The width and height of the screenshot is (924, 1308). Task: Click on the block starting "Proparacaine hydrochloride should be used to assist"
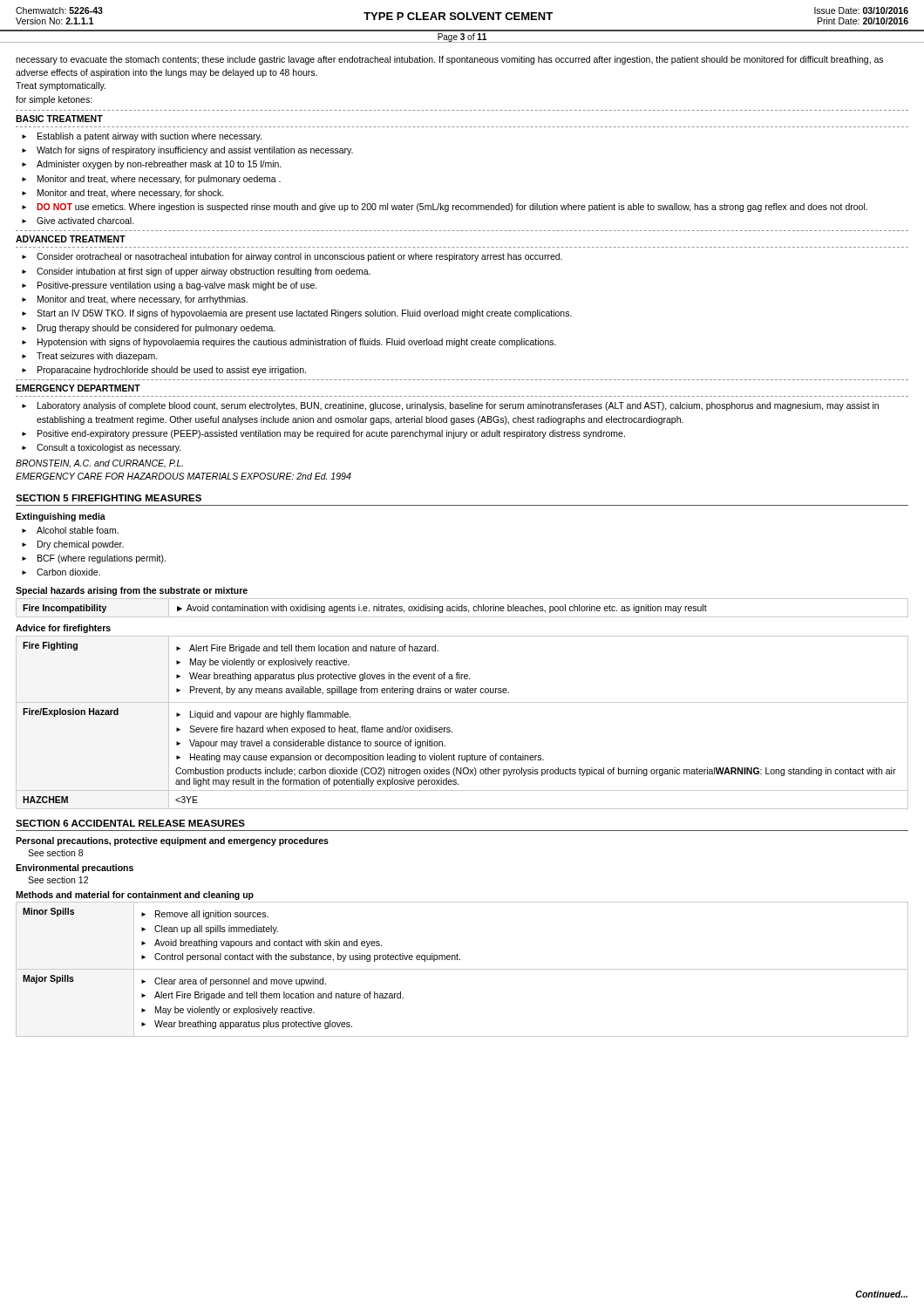point(172,370)
